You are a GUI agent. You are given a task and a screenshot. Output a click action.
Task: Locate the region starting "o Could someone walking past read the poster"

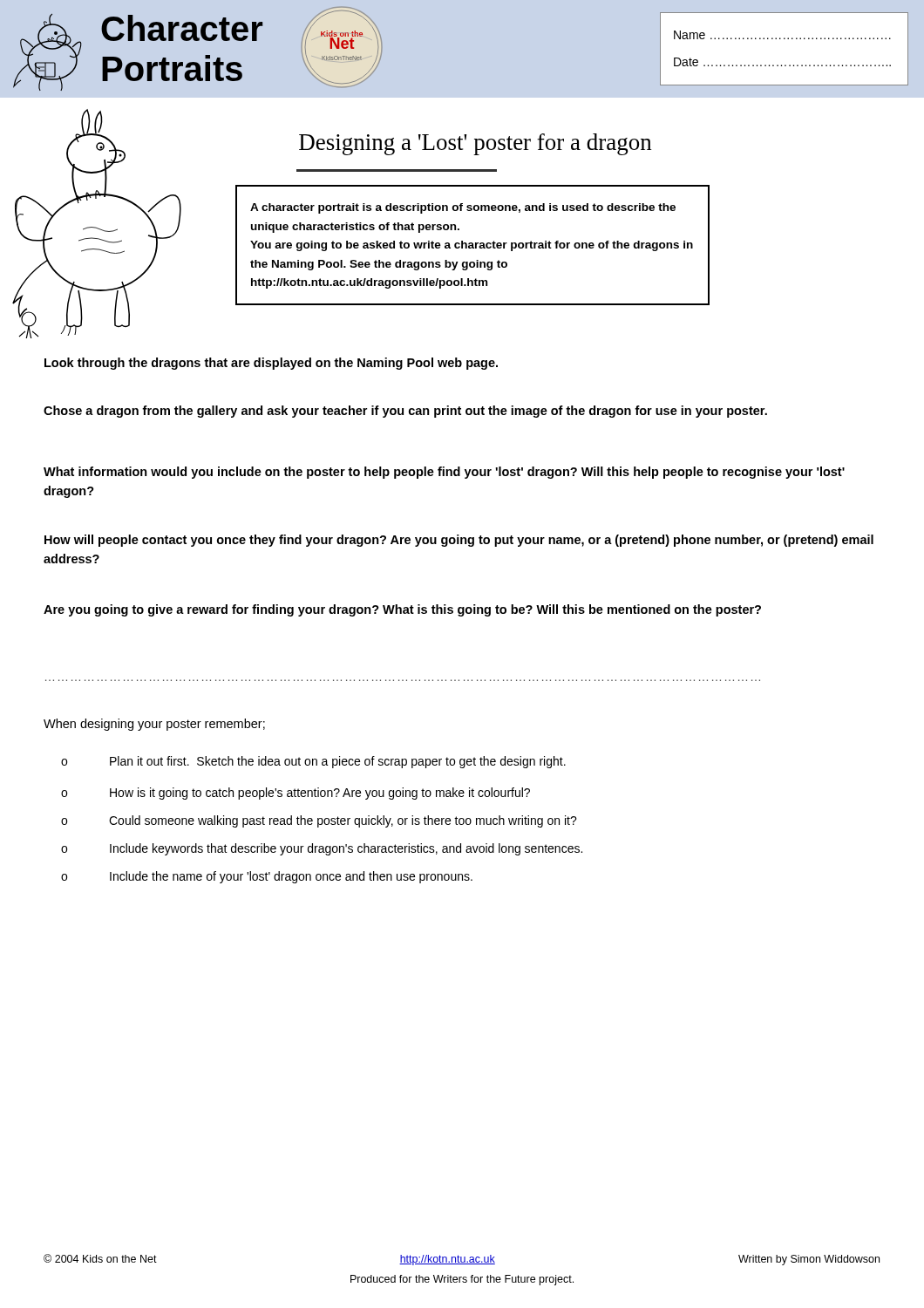310,821
